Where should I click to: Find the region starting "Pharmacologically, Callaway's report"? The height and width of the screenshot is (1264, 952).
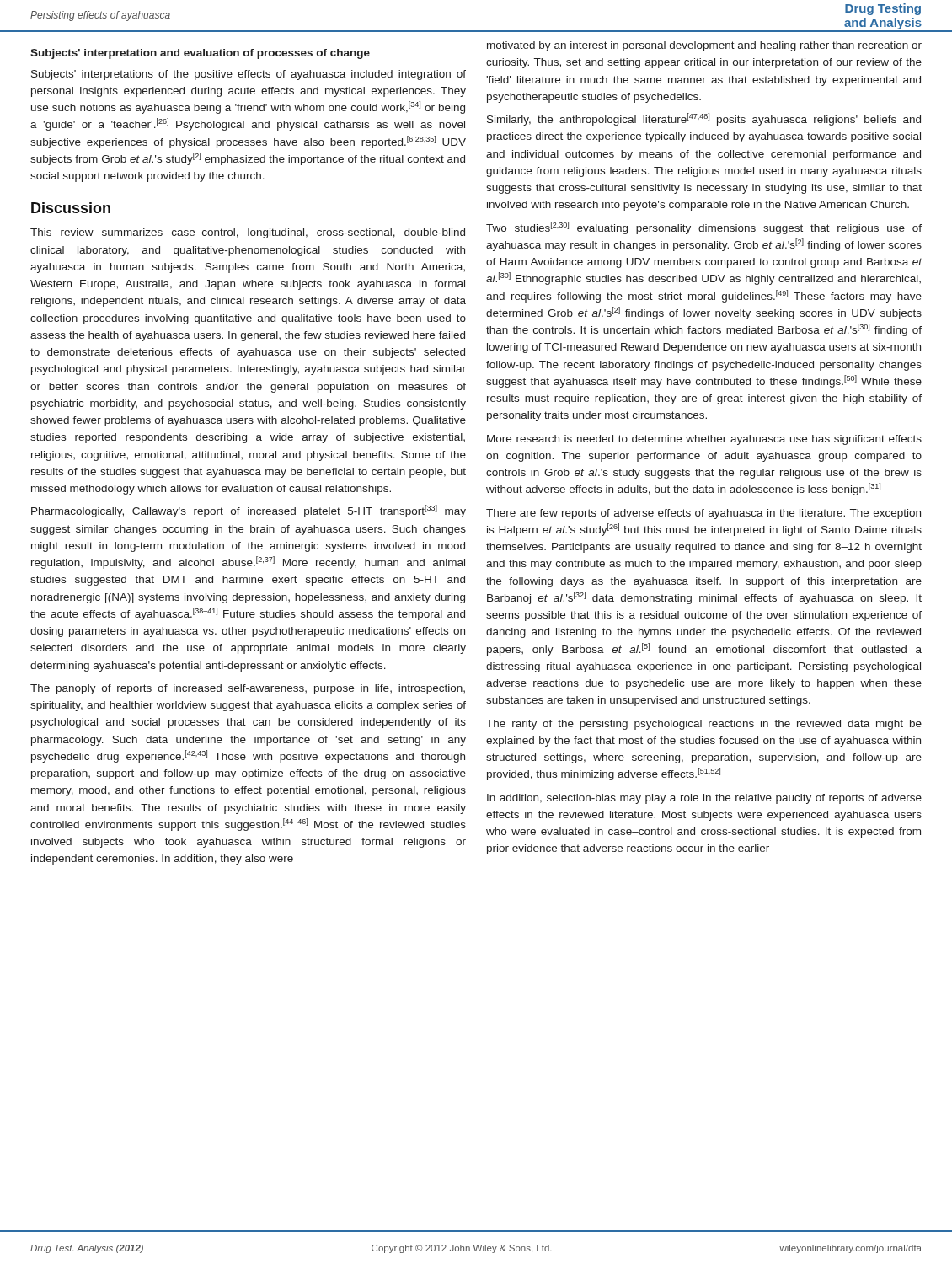click(x=248, y=589)
